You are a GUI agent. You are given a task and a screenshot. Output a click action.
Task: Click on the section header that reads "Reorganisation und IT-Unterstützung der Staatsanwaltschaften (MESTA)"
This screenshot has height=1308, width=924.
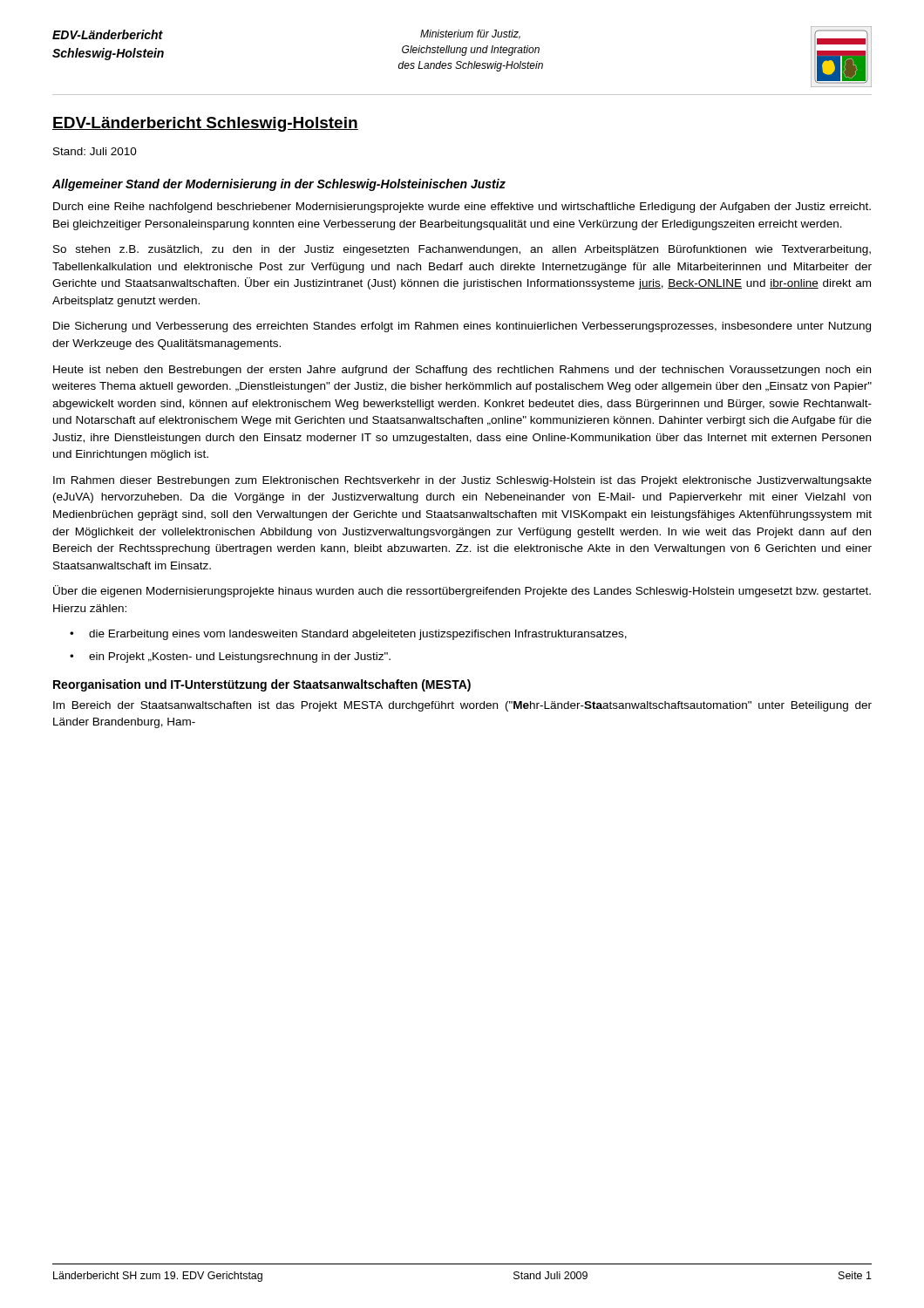tap(262, 684)
